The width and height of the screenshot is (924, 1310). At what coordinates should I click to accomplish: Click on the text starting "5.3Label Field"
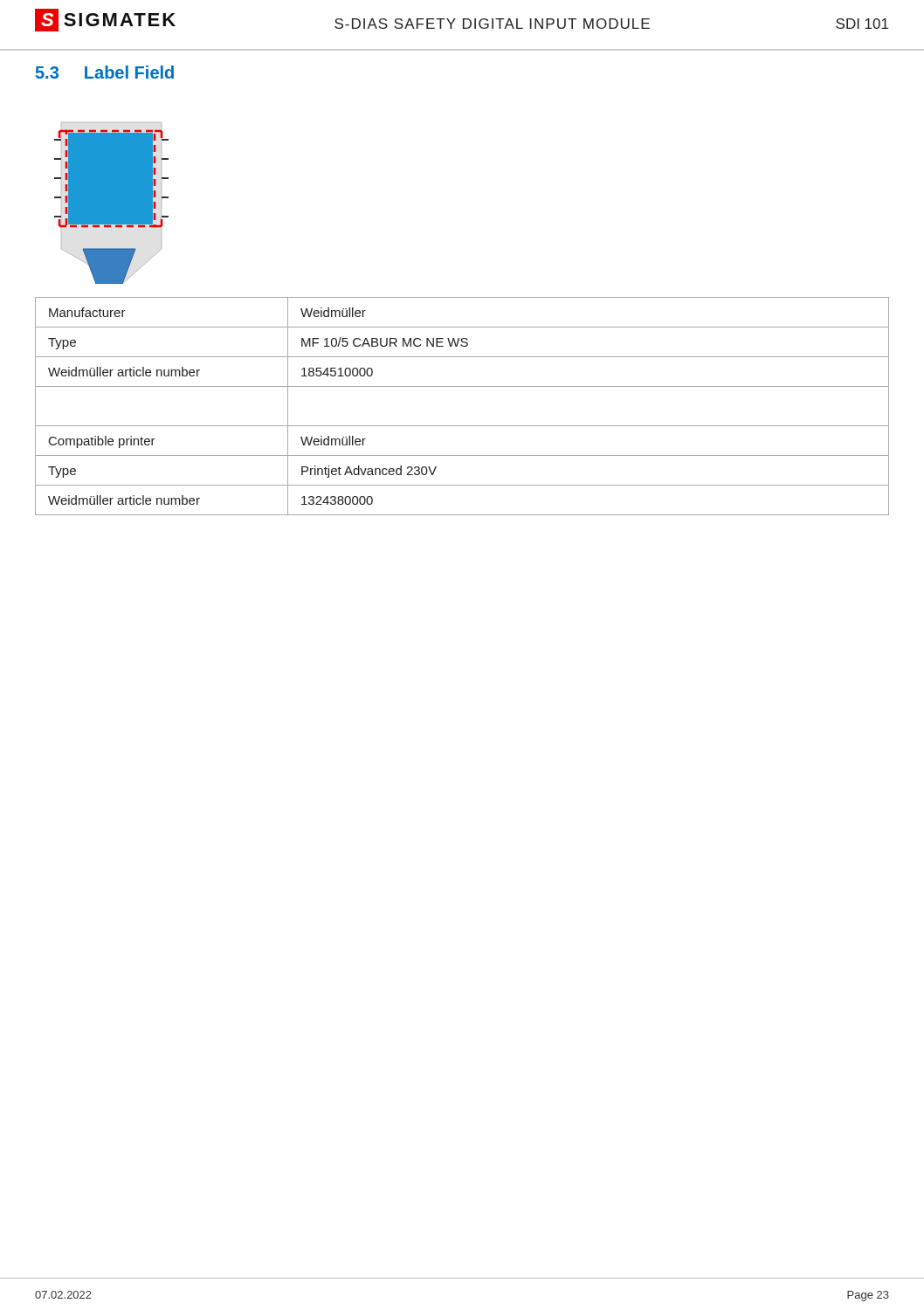pyautogui.click(x=105, y=73)
